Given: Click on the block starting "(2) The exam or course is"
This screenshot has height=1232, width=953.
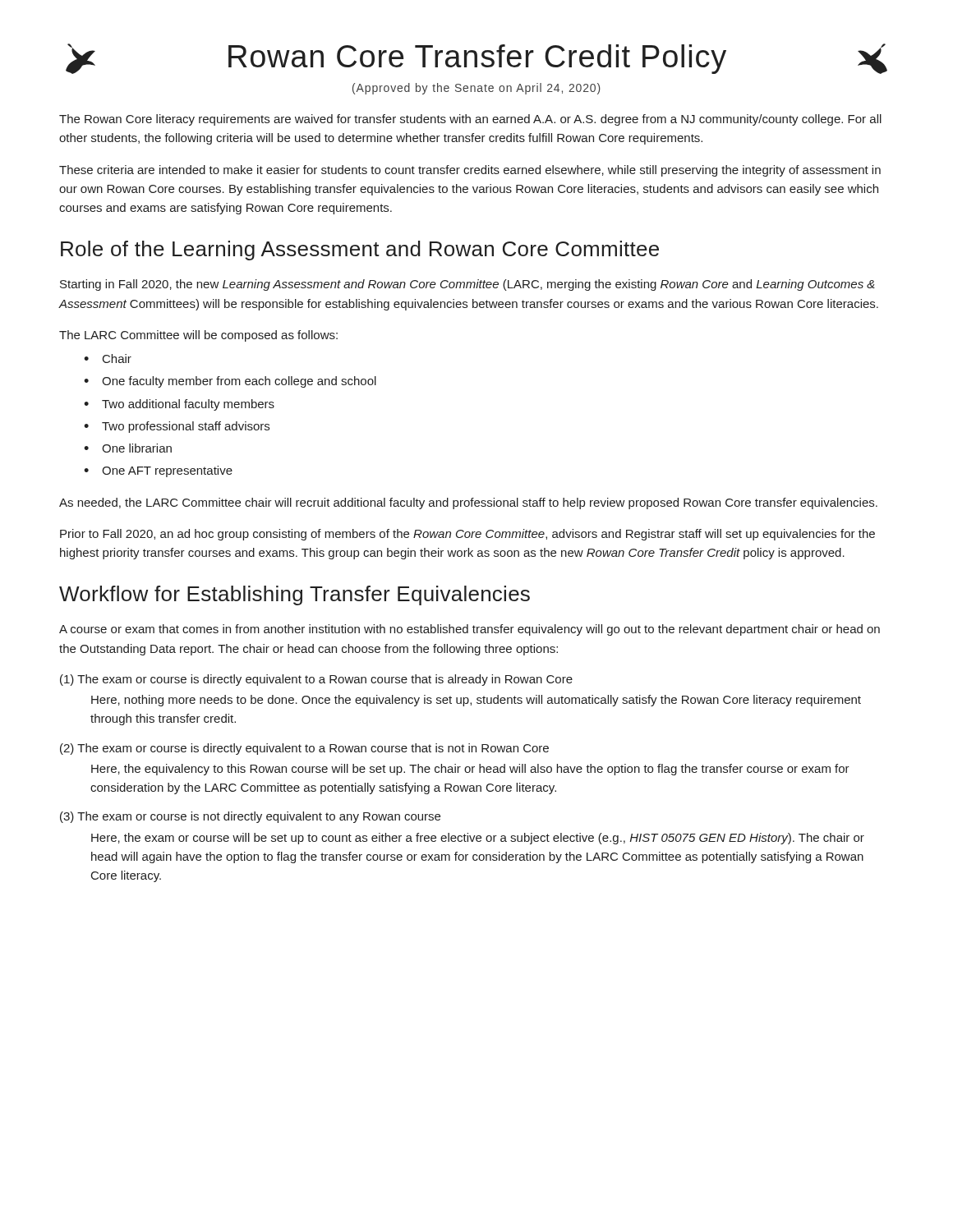Looking at the screenshot, I should click(476, 767).
